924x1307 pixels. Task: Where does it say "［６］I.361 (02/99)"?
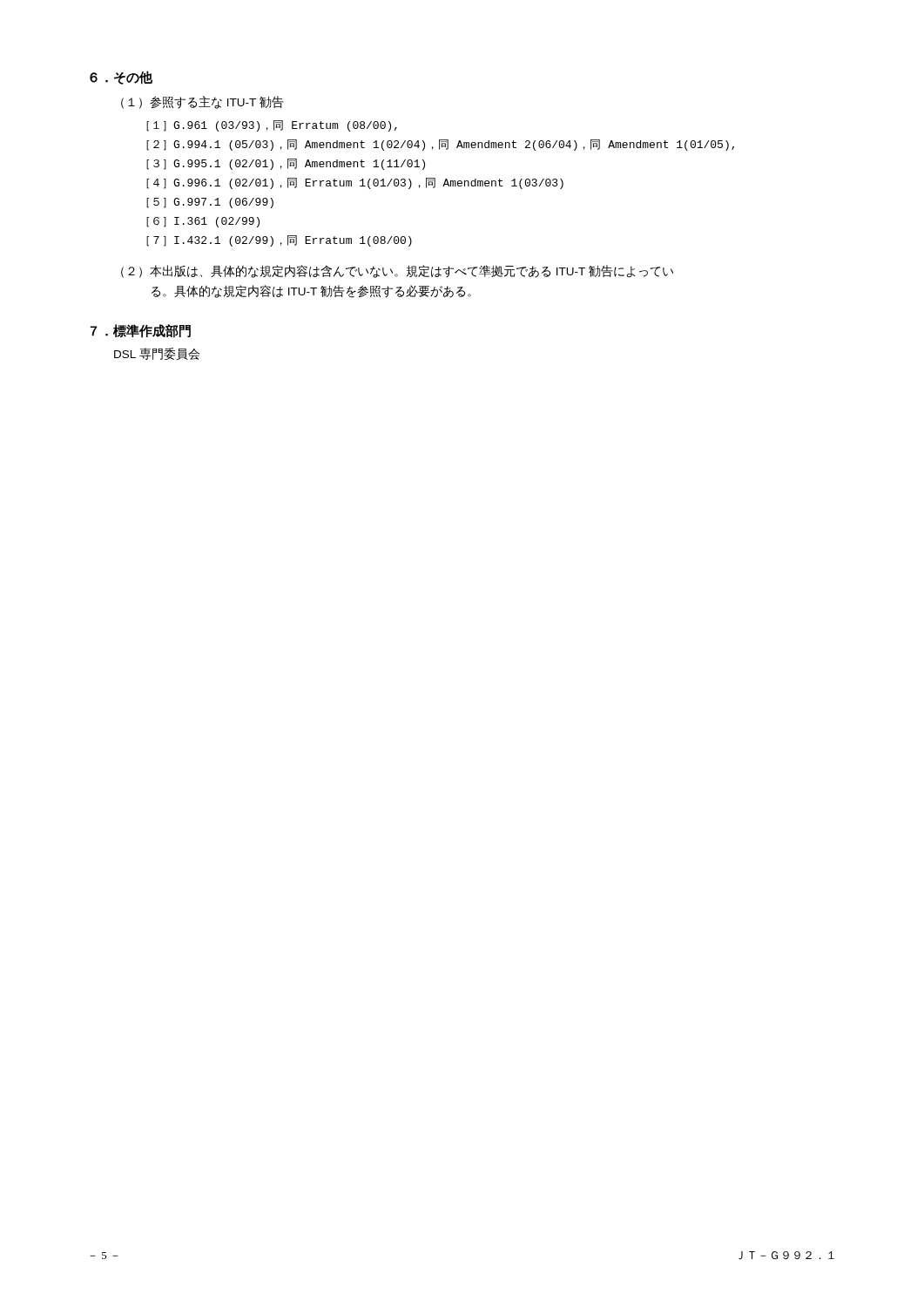click(200, 222)
